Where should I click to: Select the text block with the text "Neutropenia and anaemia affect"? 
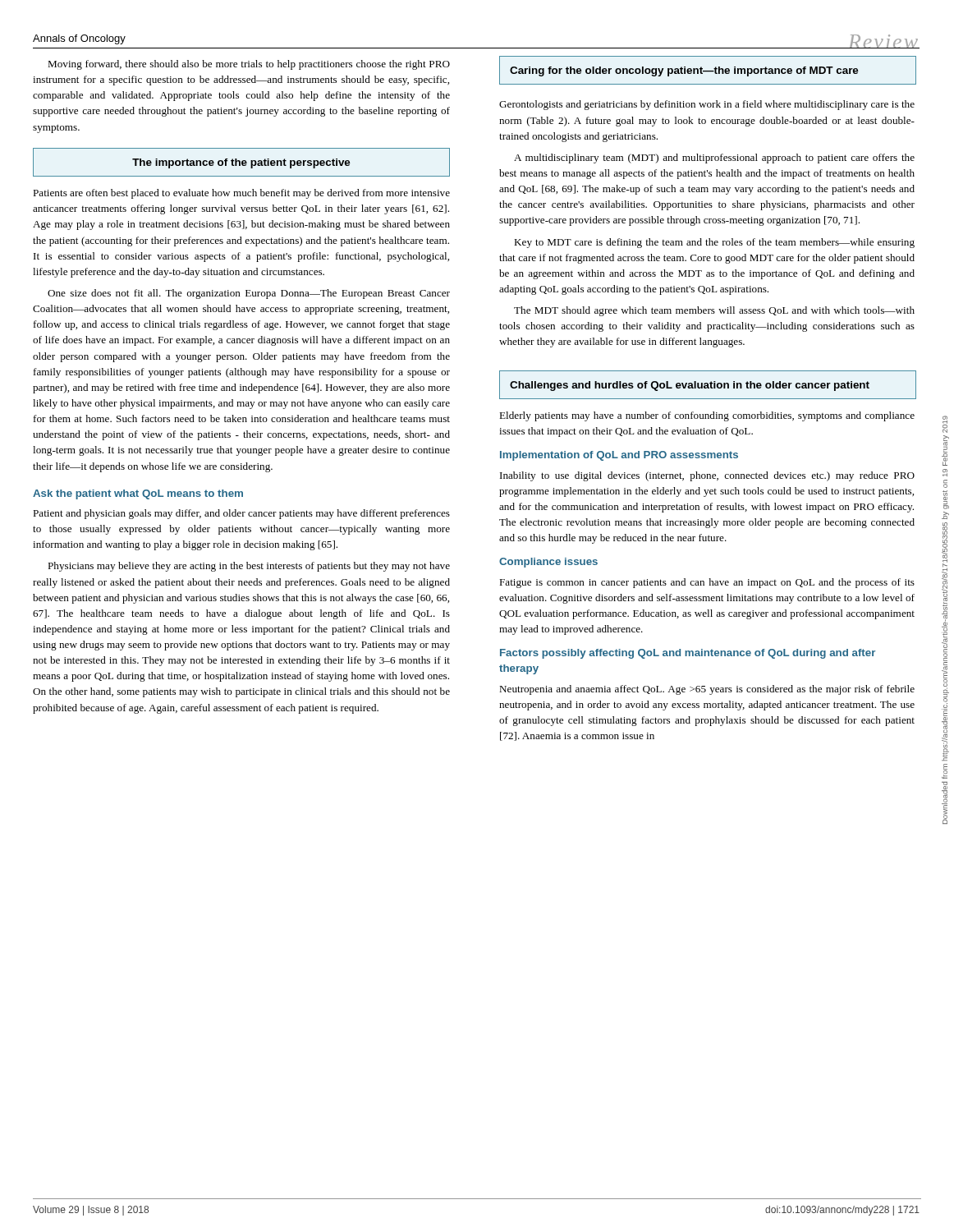(707, 712)
